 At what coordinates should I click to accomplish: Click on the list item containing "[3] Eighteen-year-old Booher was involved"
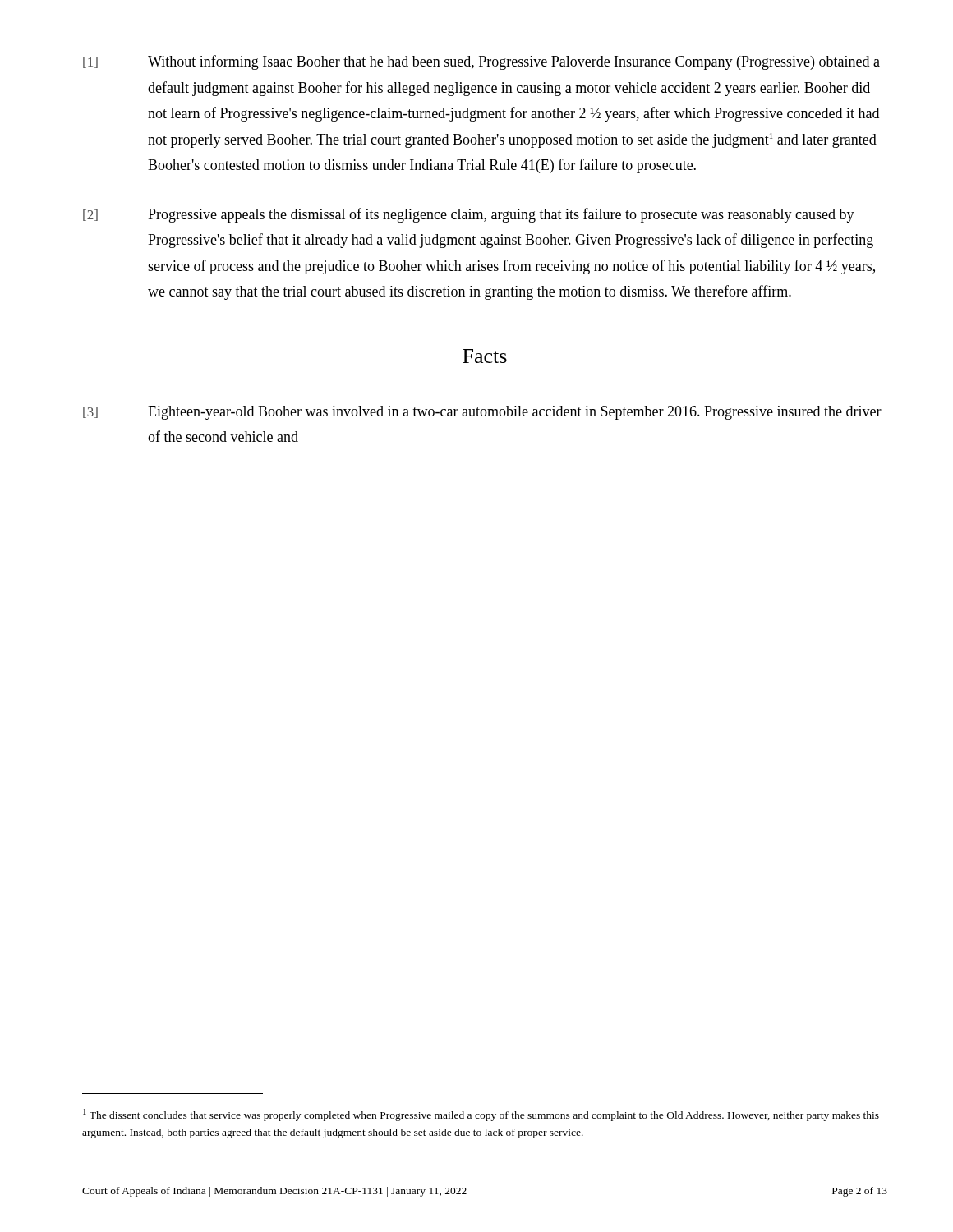pyautogui.click(x=485, y=425)
